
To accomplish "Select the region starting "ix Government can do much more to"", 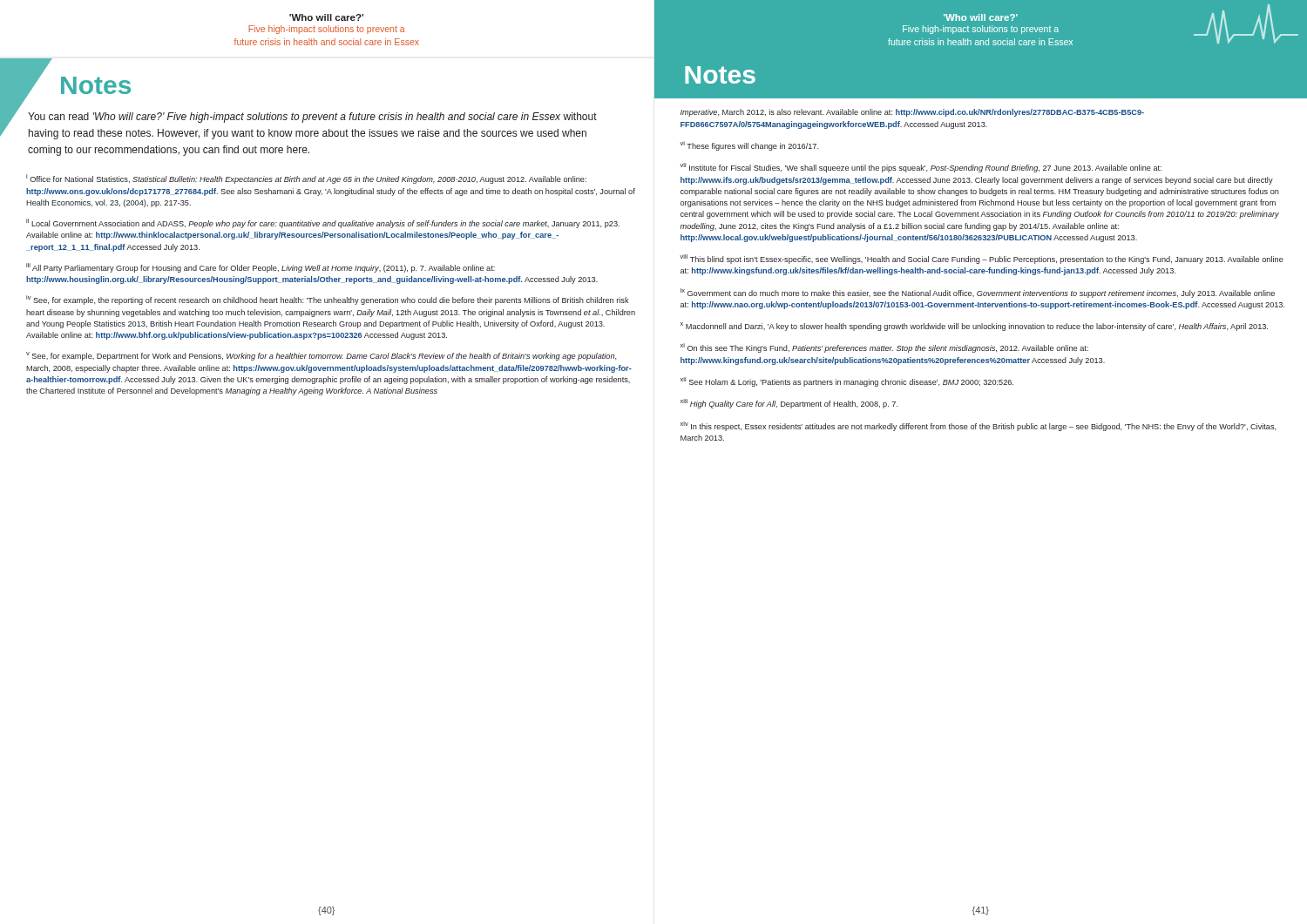I will (x=983, y=298).
